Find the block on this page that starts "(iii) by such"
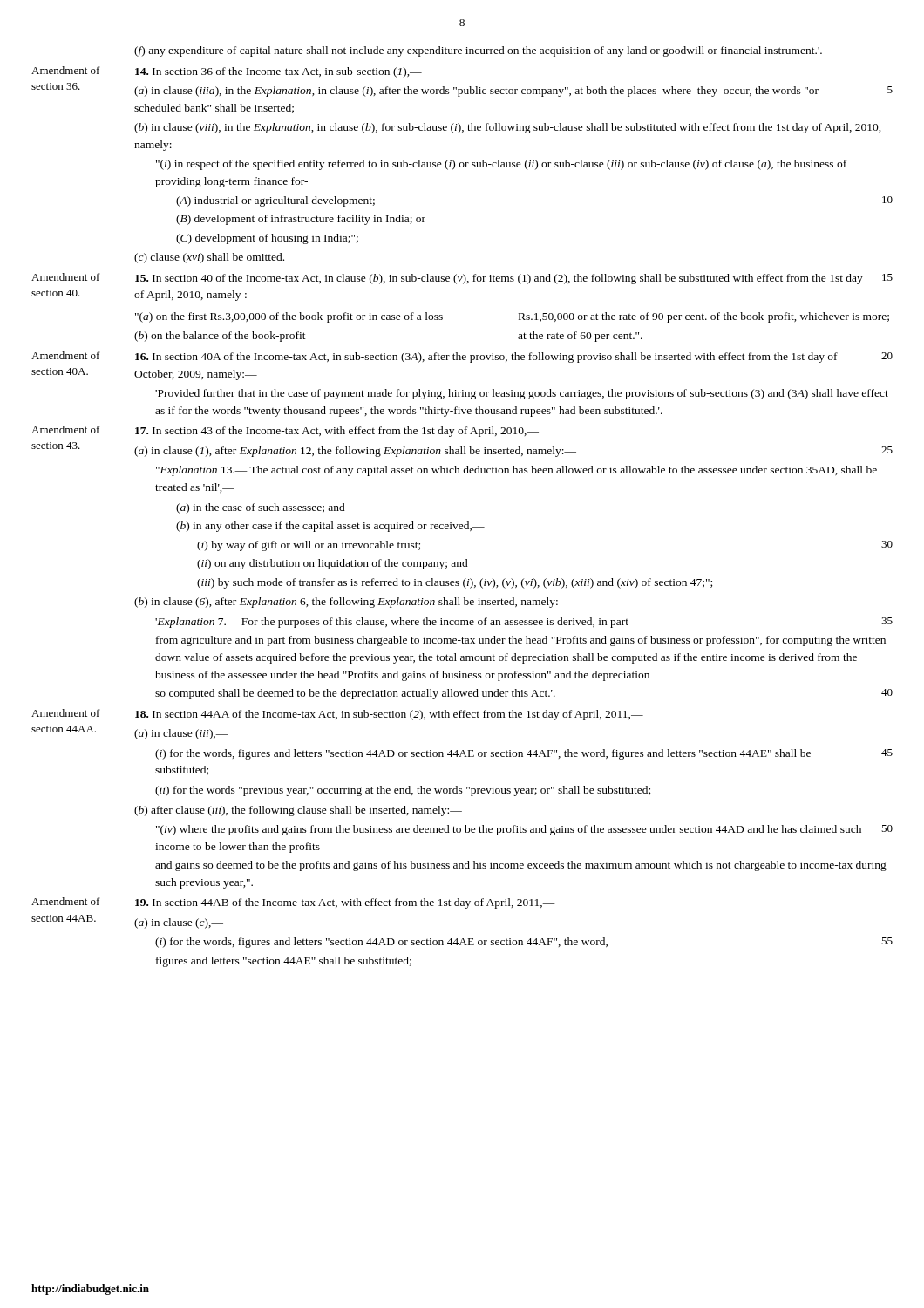Screen dimensions: 1308x924 [455, 582]
